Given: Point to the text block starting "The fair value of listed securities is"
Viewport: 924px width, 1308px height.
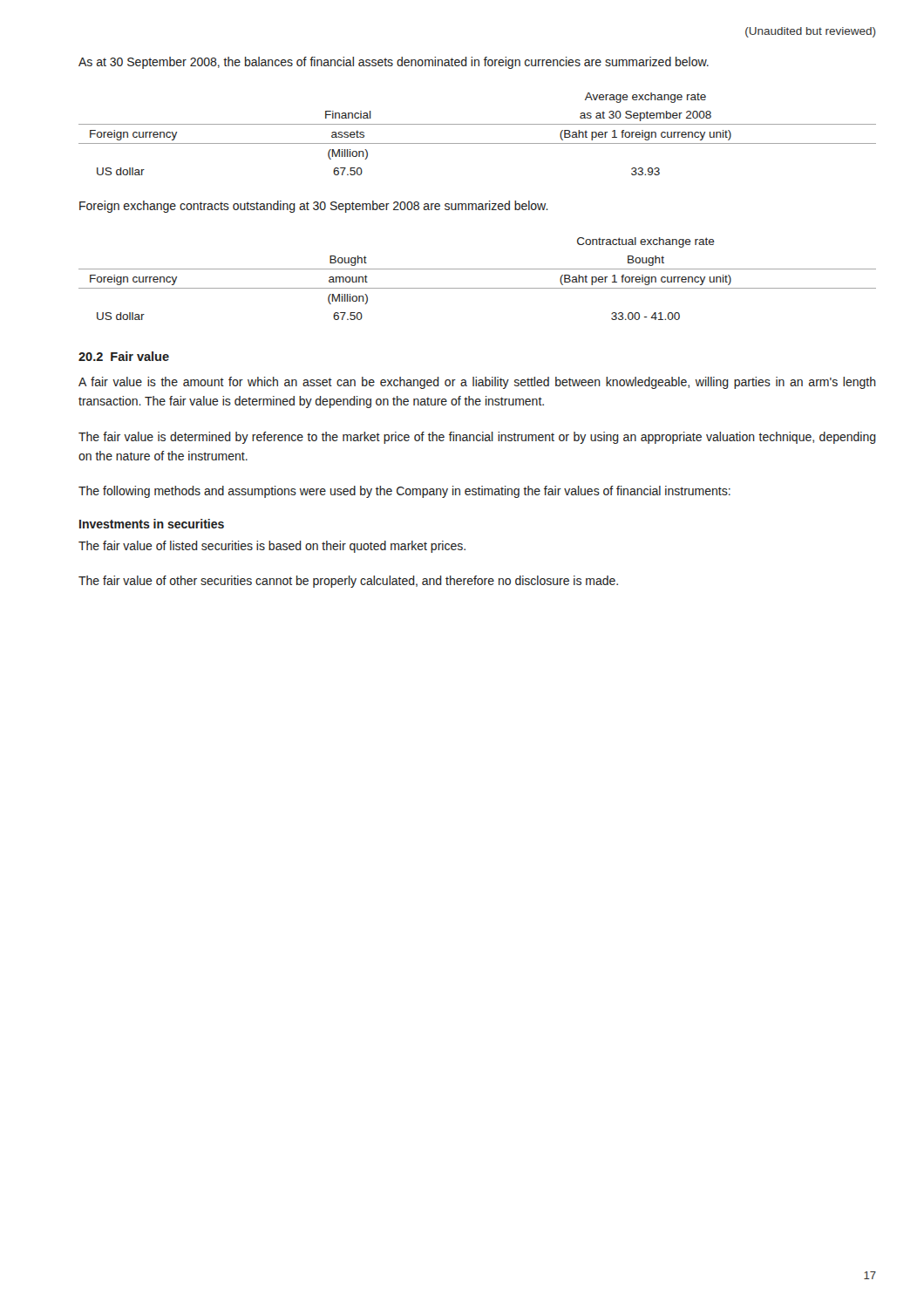Looking at the screenshot, I should coord(272,546).
